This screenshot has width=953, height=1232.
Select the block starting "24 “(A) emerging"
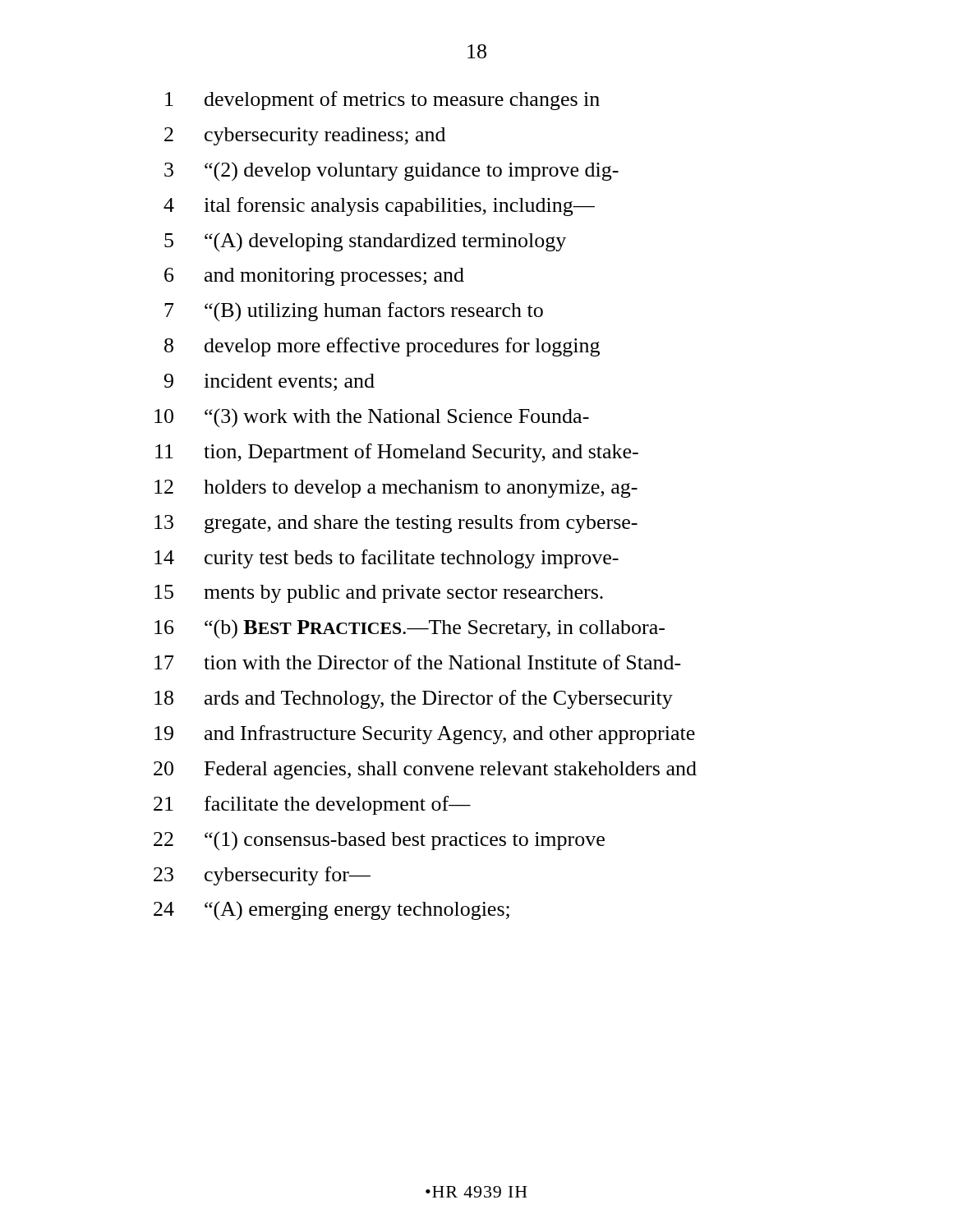(476, 910)
